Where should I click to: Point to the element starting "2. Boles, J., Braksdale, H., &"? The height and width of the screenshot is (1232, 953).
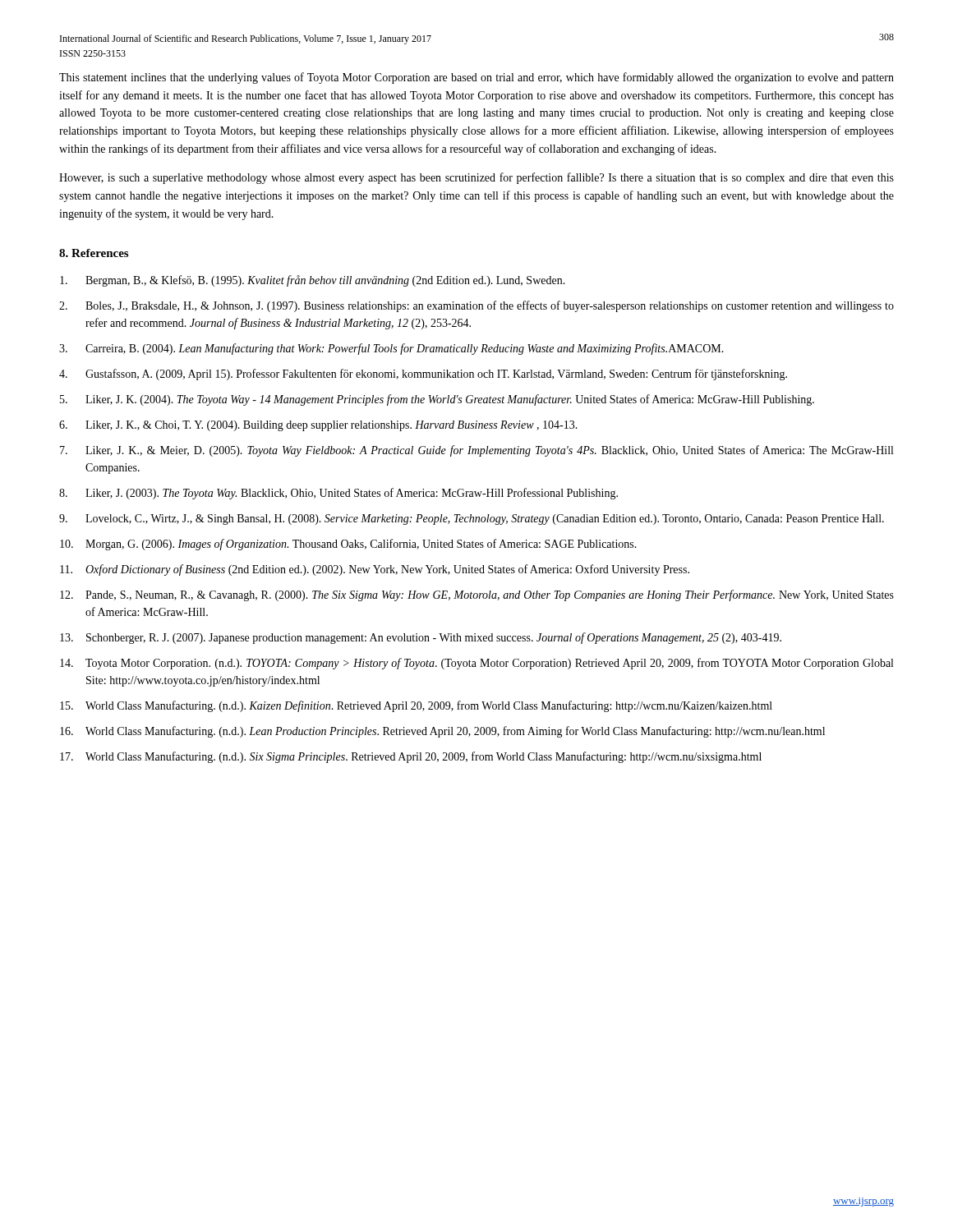(476, 314)
